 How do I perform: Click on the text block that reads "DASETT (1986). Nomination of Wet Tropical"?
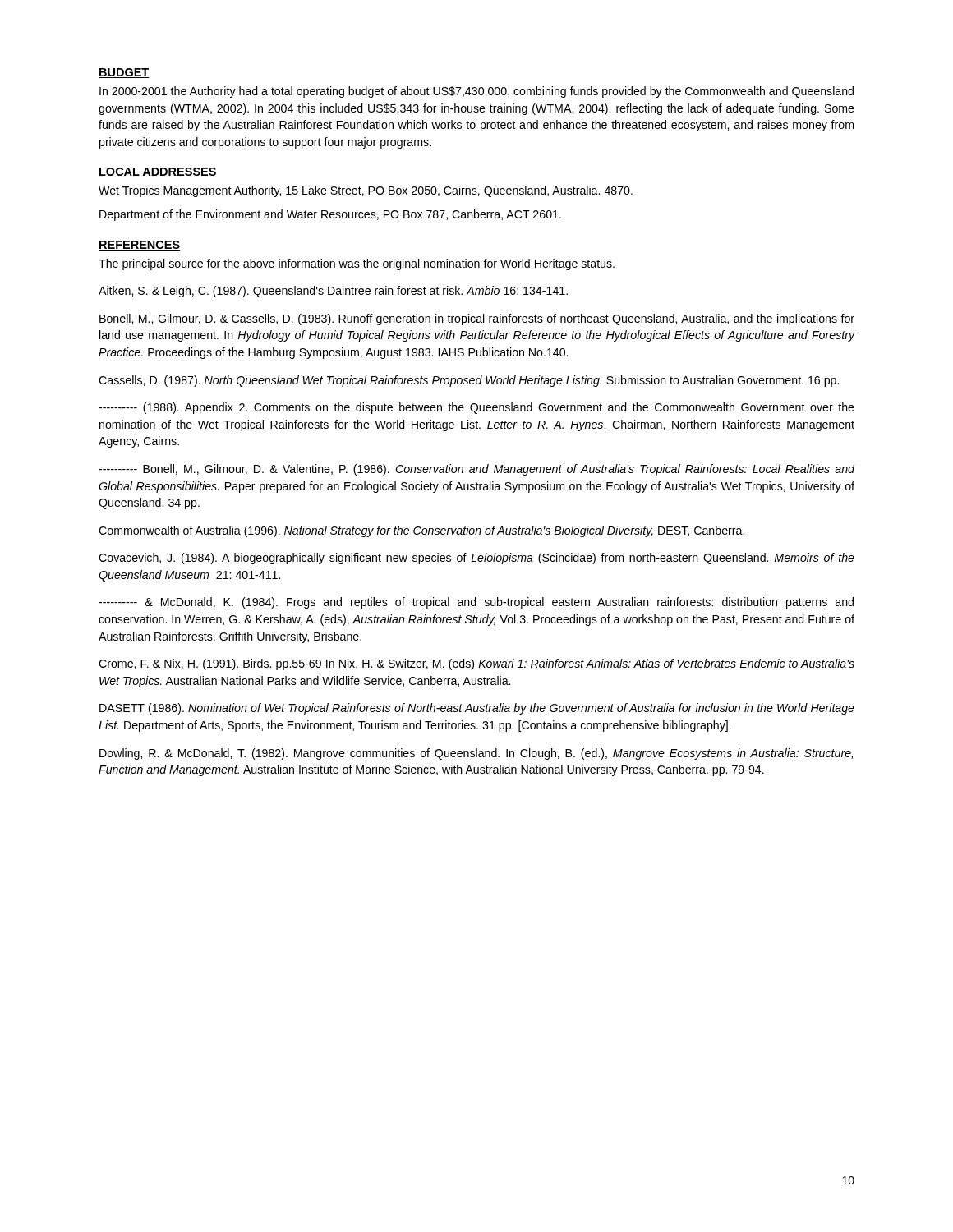pos(476,717)
